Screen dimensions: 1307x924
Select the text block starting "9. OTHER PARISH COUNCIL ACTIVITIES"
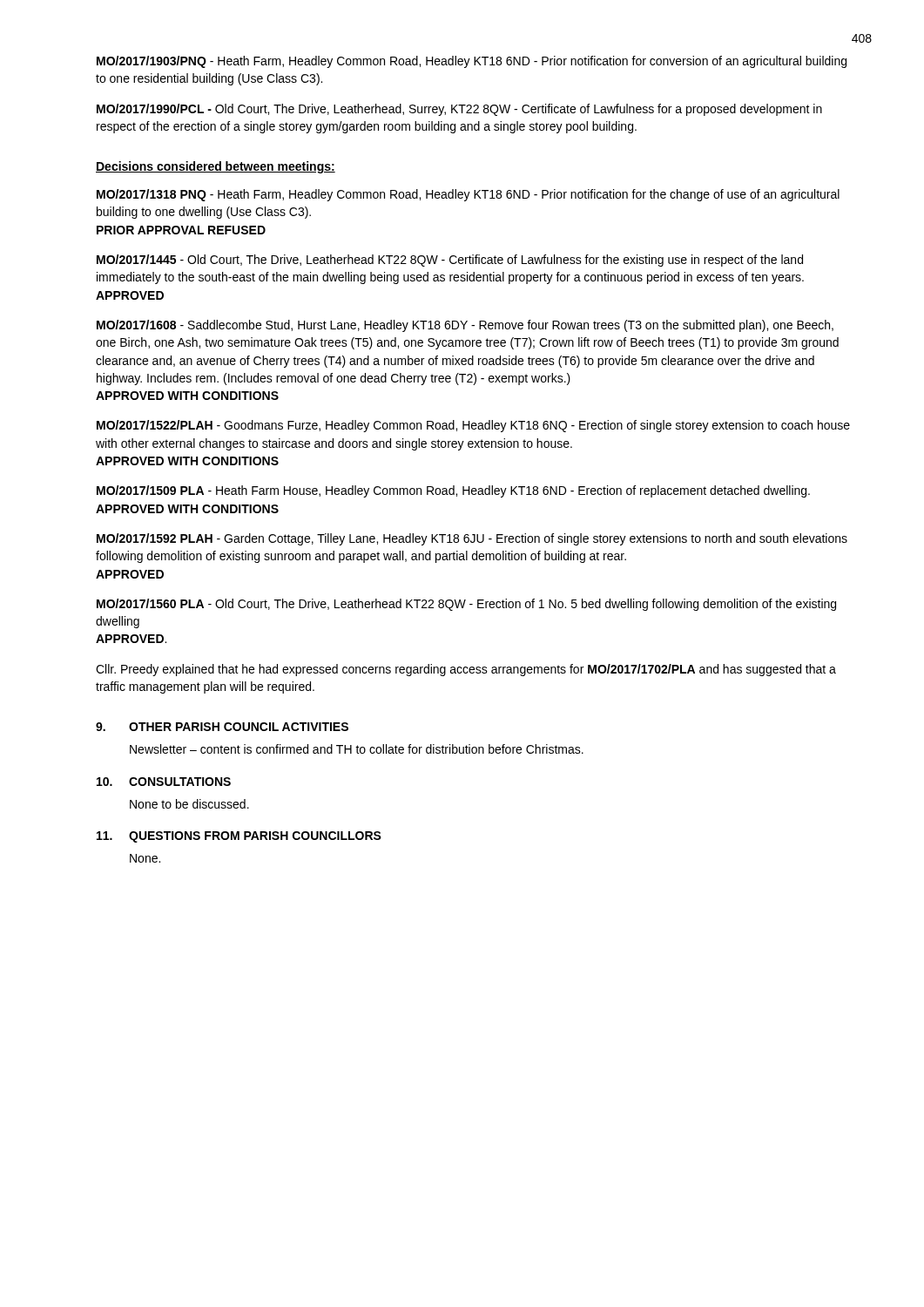[x=222, y=727]
